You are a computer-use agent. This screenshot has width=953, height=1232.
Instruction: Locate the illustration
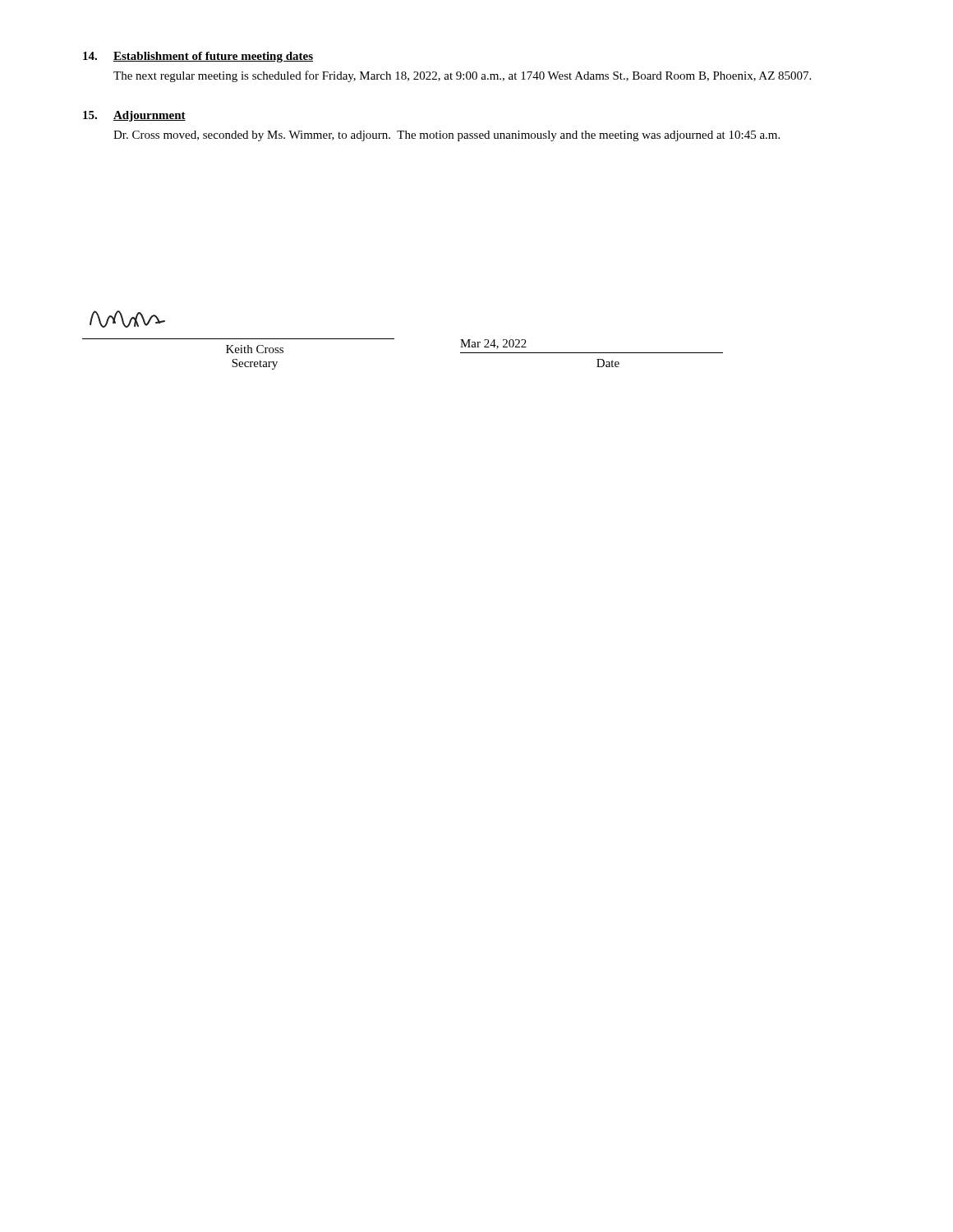pyautogui.click(x=255, y=314)
